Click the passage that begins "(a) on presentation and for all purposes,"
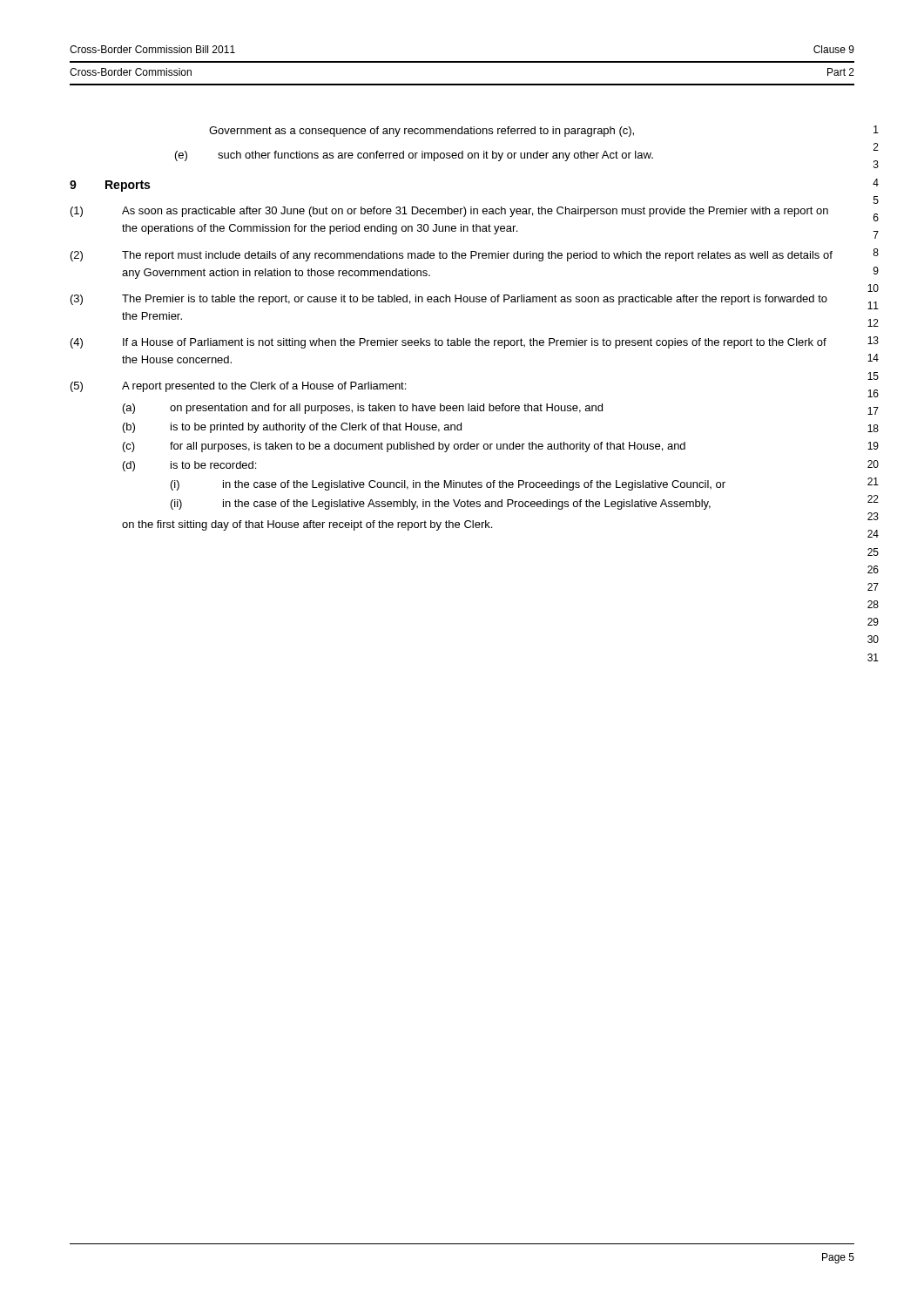The width and height of the screenshot is (924, 1307). point(479,407)
